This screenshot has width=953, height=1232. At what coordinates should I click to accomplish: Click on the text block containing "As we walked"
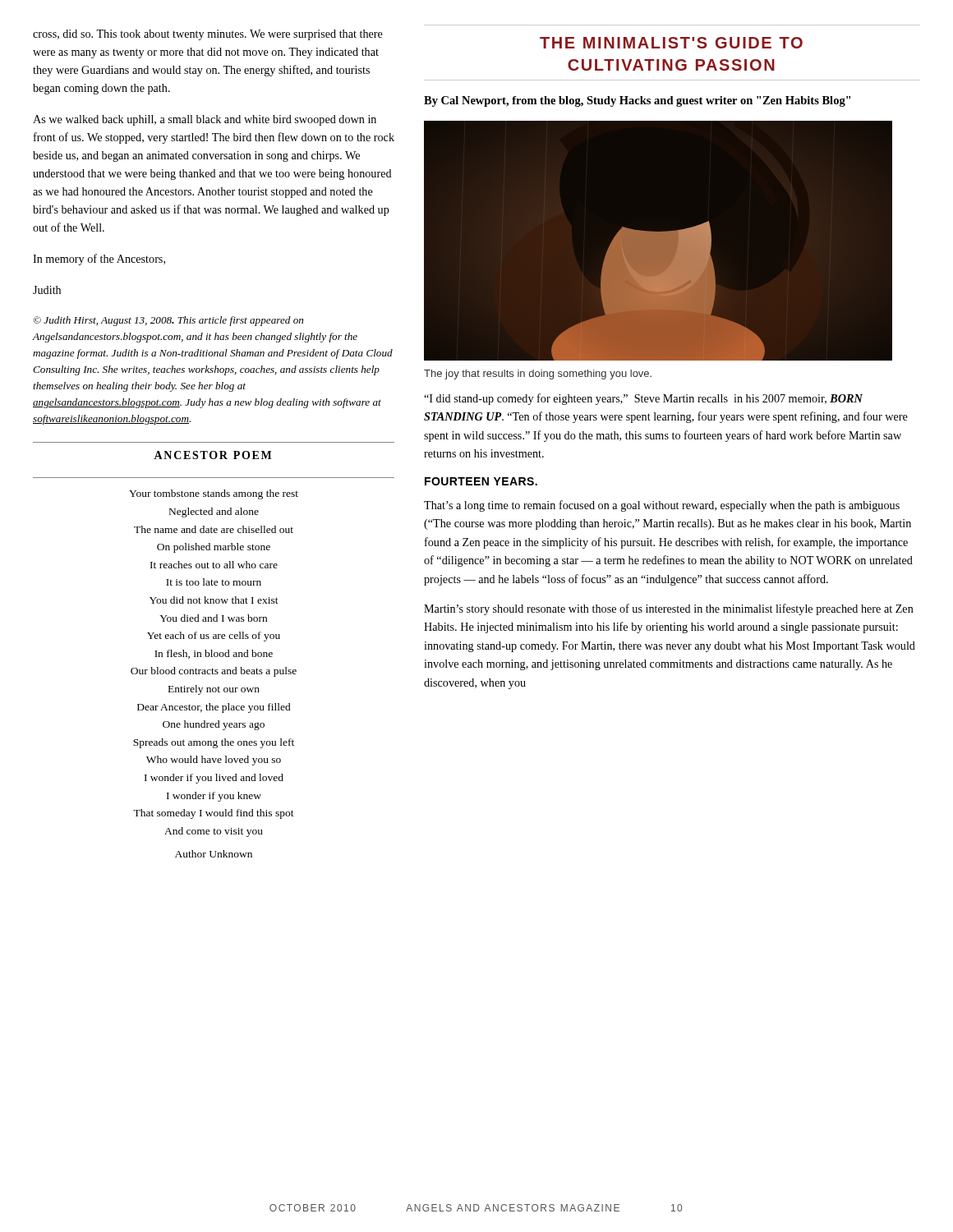[x=214, y=173]
